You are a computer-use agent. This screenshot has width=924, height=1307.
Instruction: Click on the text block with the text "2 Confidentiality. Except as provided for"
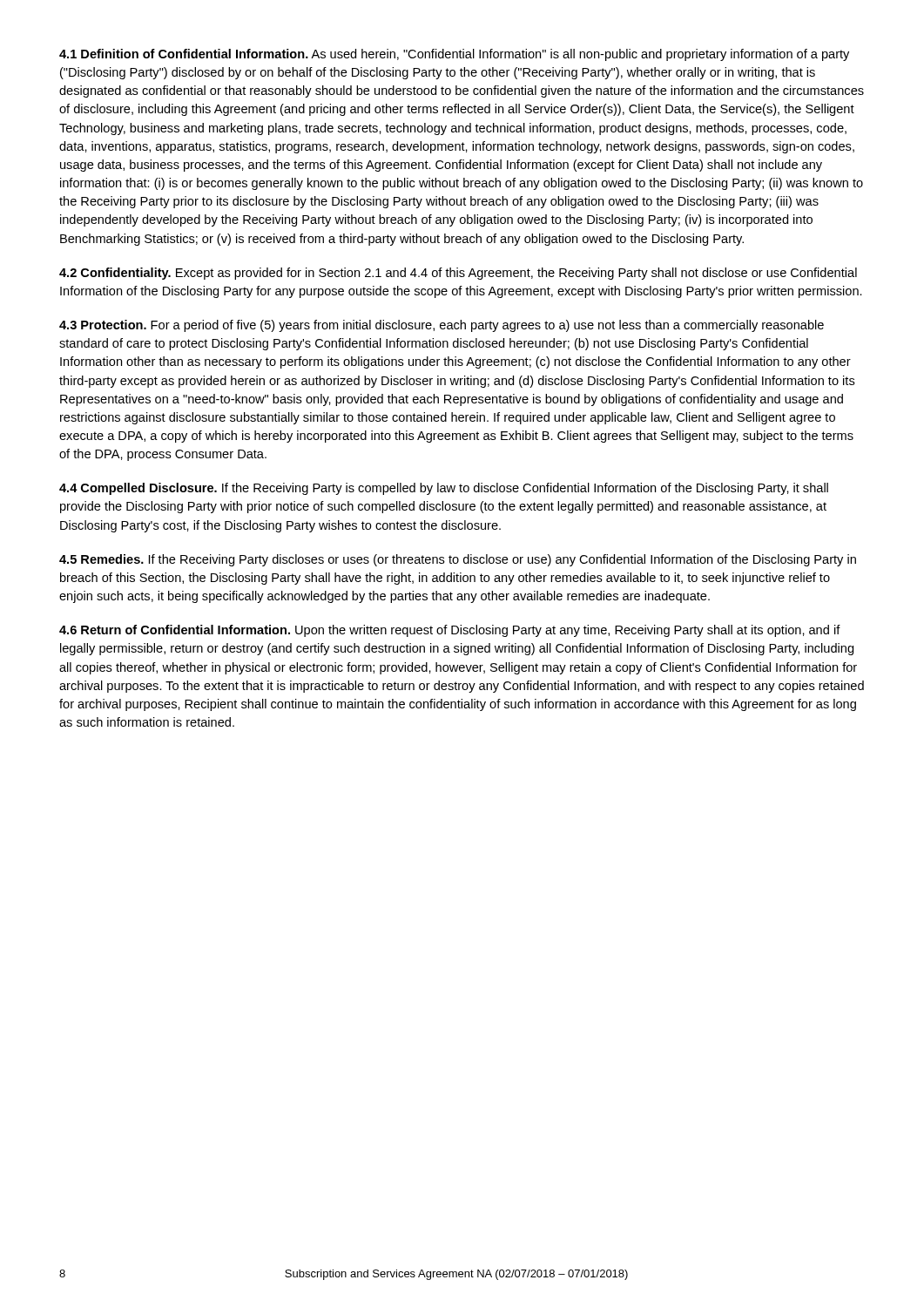point(461,282)
